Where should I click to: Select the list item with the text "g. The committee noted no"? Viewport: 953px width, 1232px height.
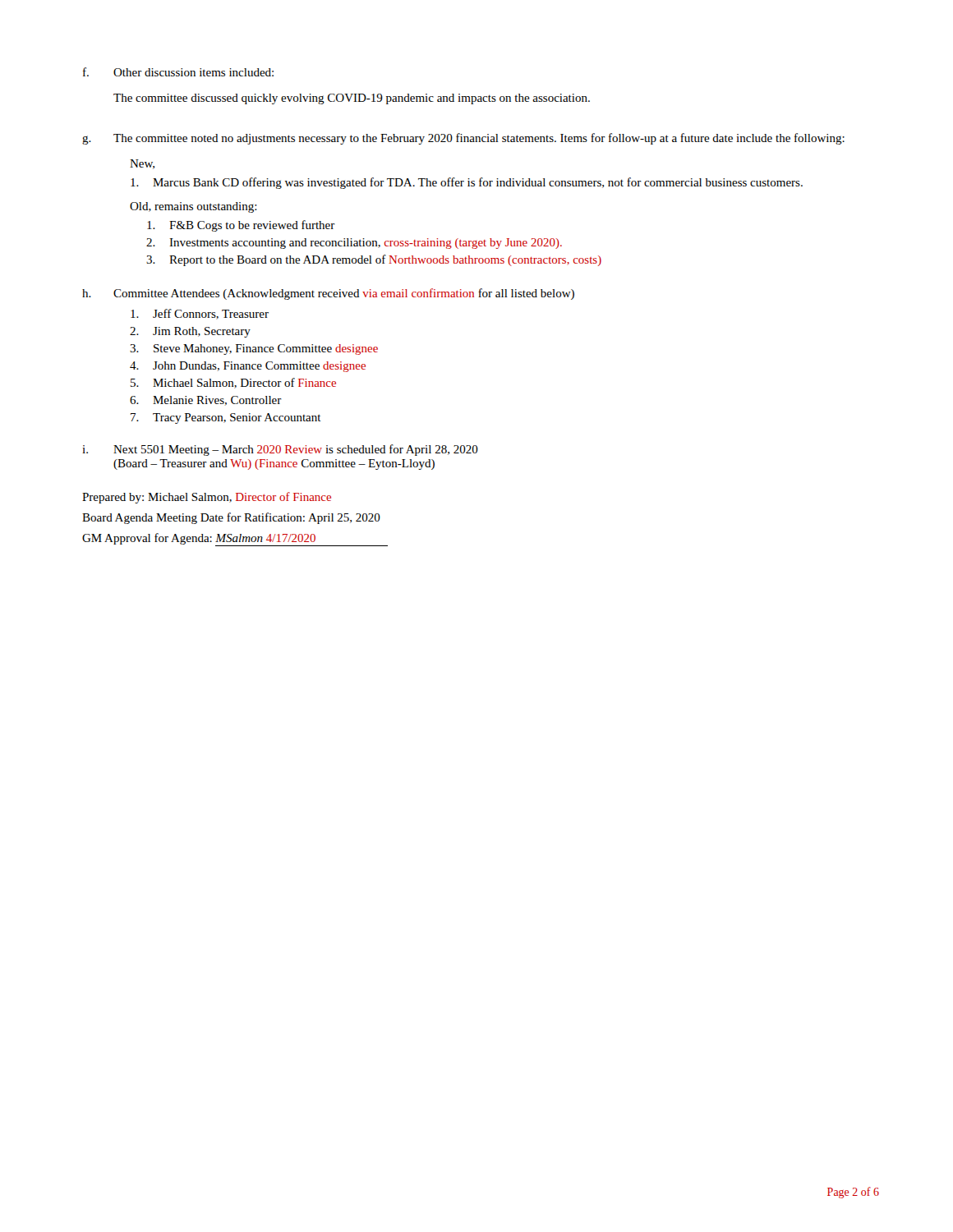463,139
